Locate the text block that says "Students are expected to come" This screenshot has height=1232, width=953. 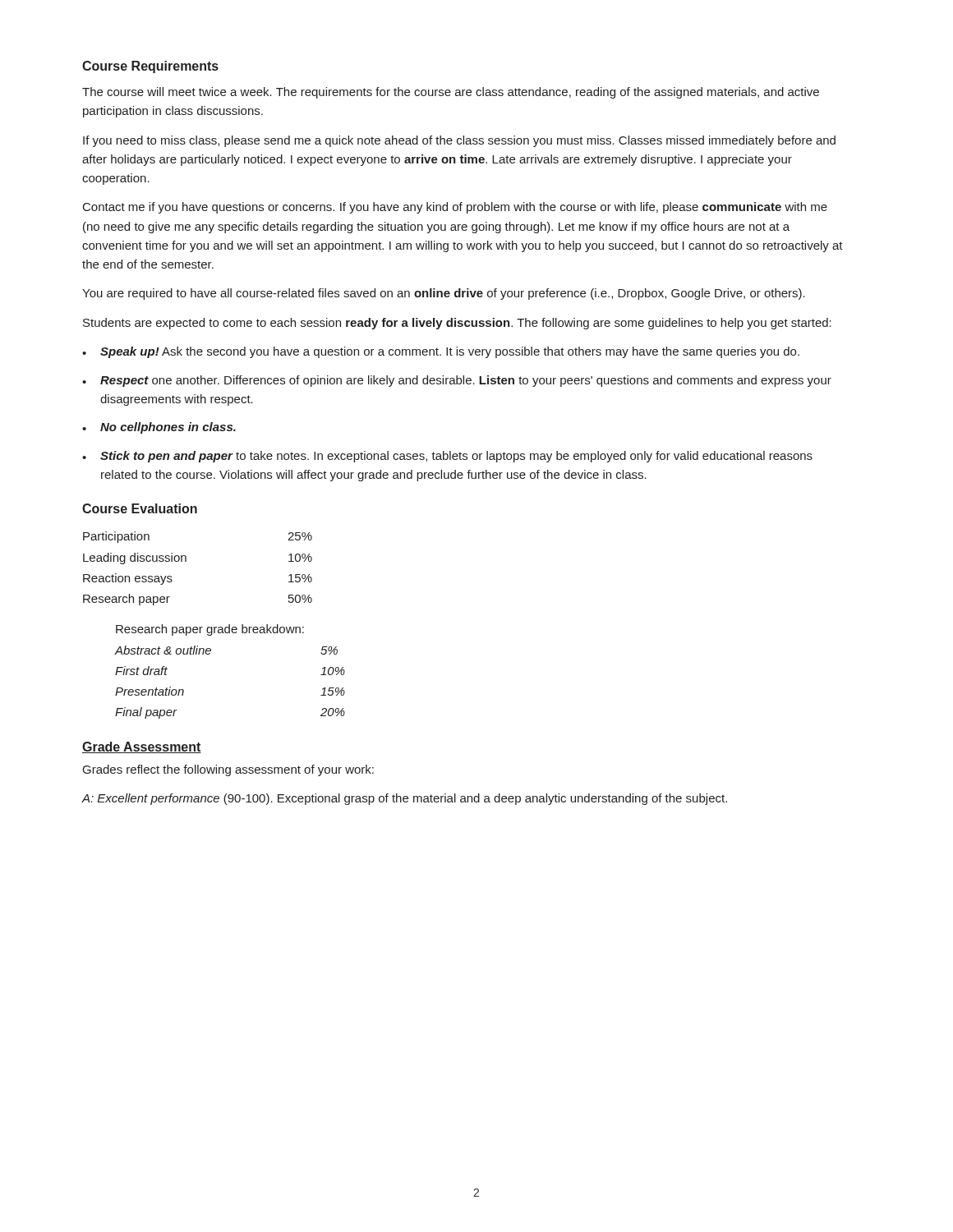pos(457,322)
